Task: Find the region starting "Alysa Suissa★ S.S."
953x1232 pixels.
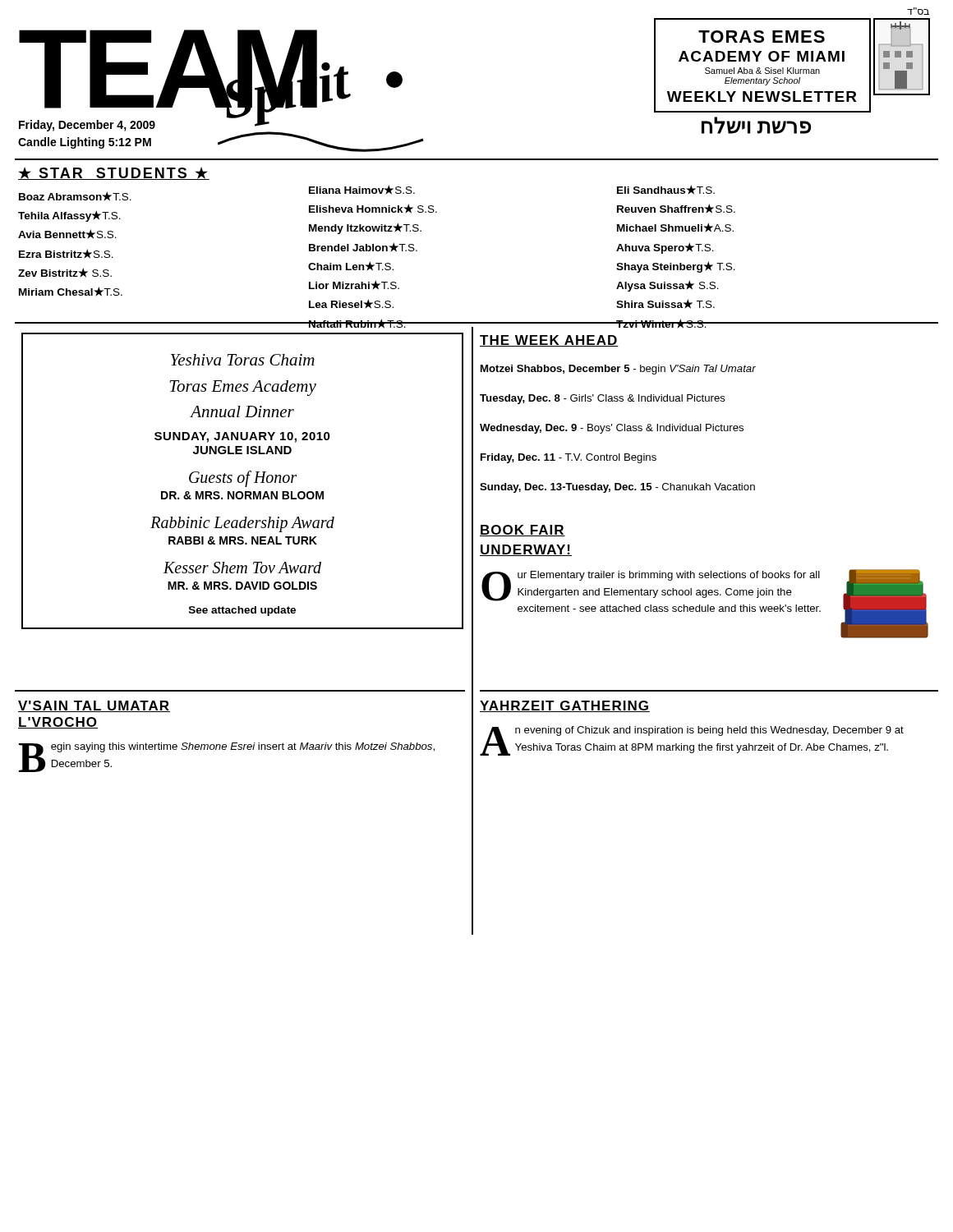Action: (668, 285)
